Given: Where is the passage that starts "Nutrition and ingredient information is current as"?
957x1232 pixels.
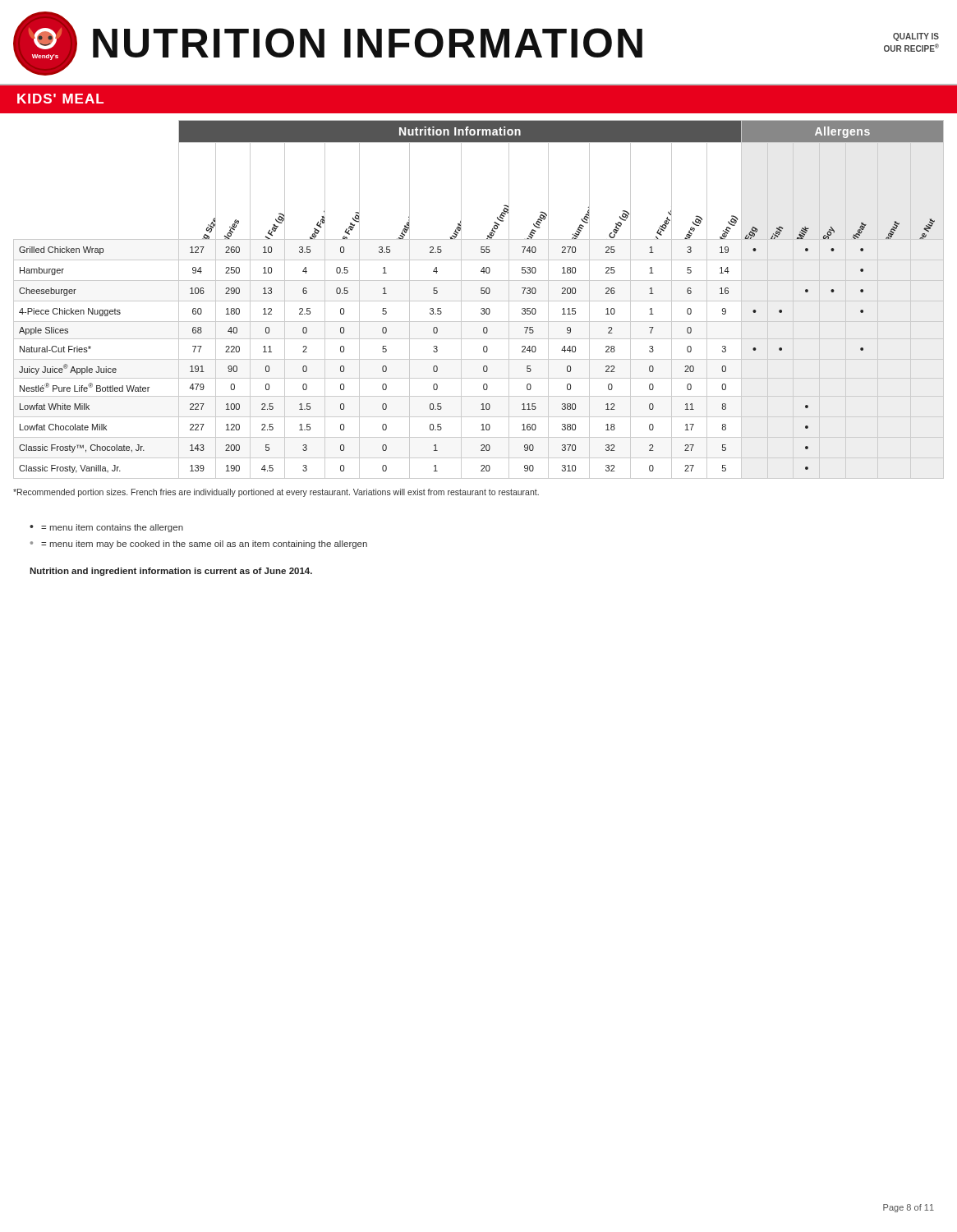Looking at the screenshot, I should pos(171,571).
